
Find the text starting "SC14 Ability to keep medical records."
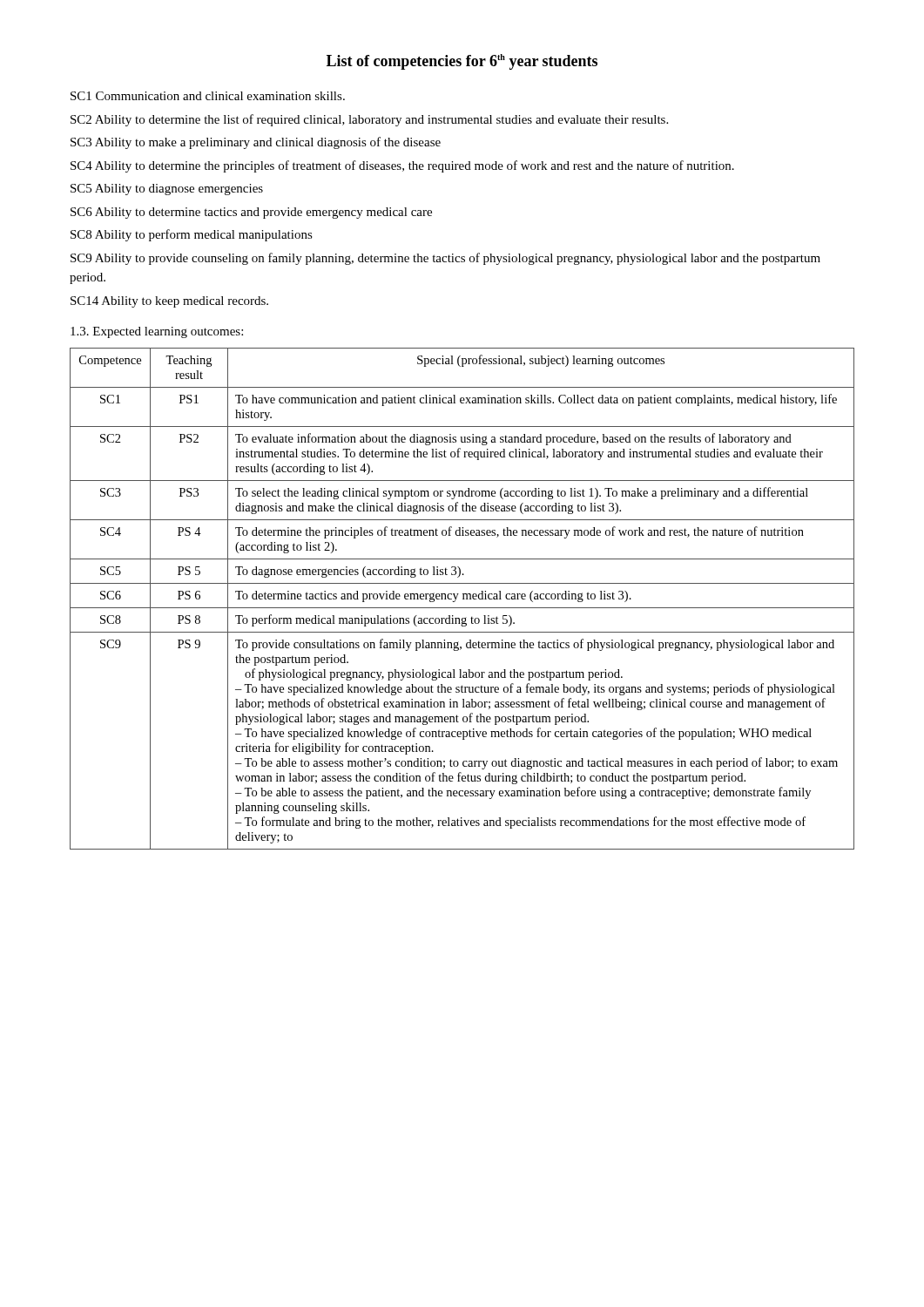(169, 300)
